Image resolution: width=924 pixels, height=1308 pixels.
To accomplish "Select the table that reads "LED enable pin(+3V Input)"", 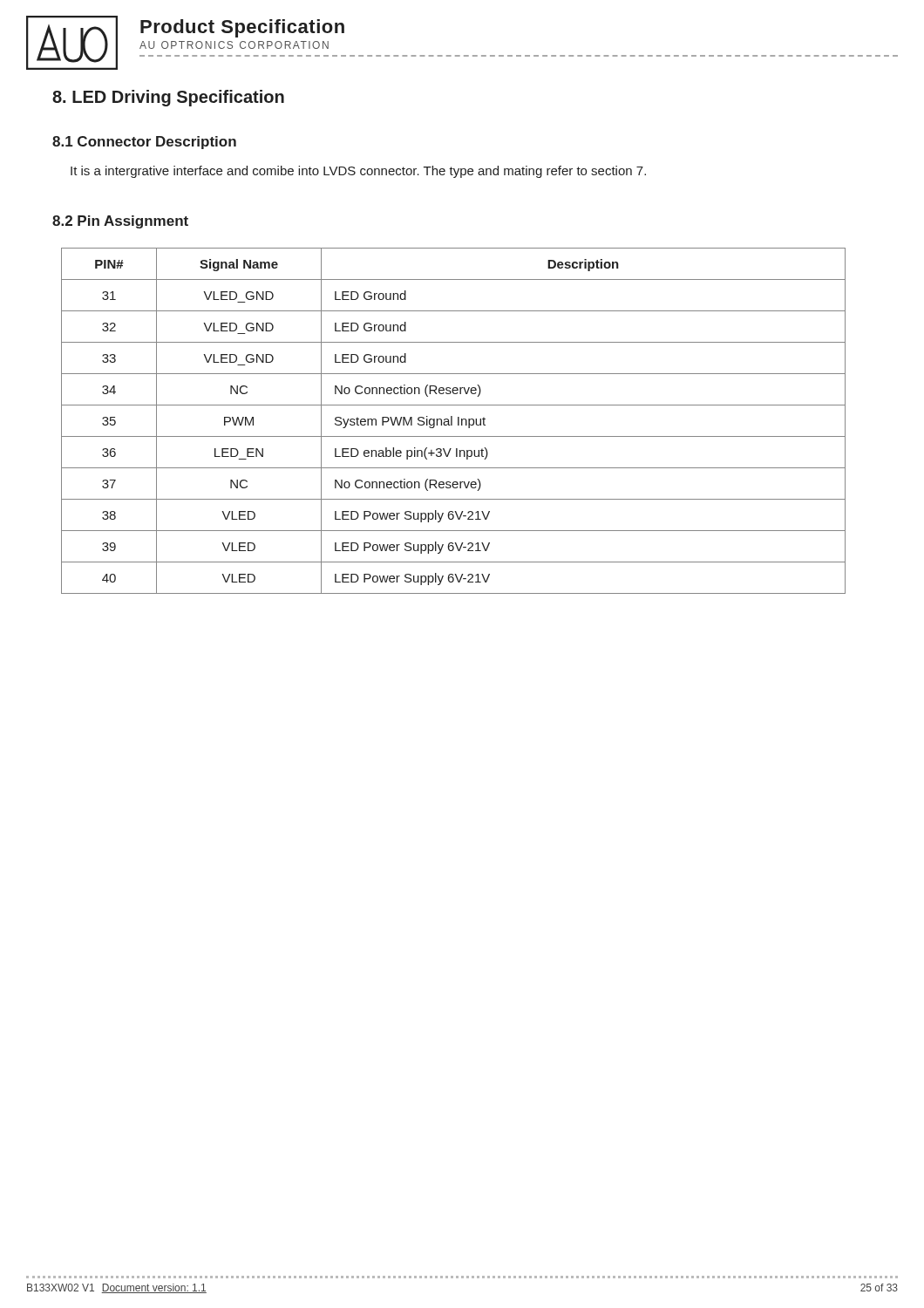I will click(466, 420).
